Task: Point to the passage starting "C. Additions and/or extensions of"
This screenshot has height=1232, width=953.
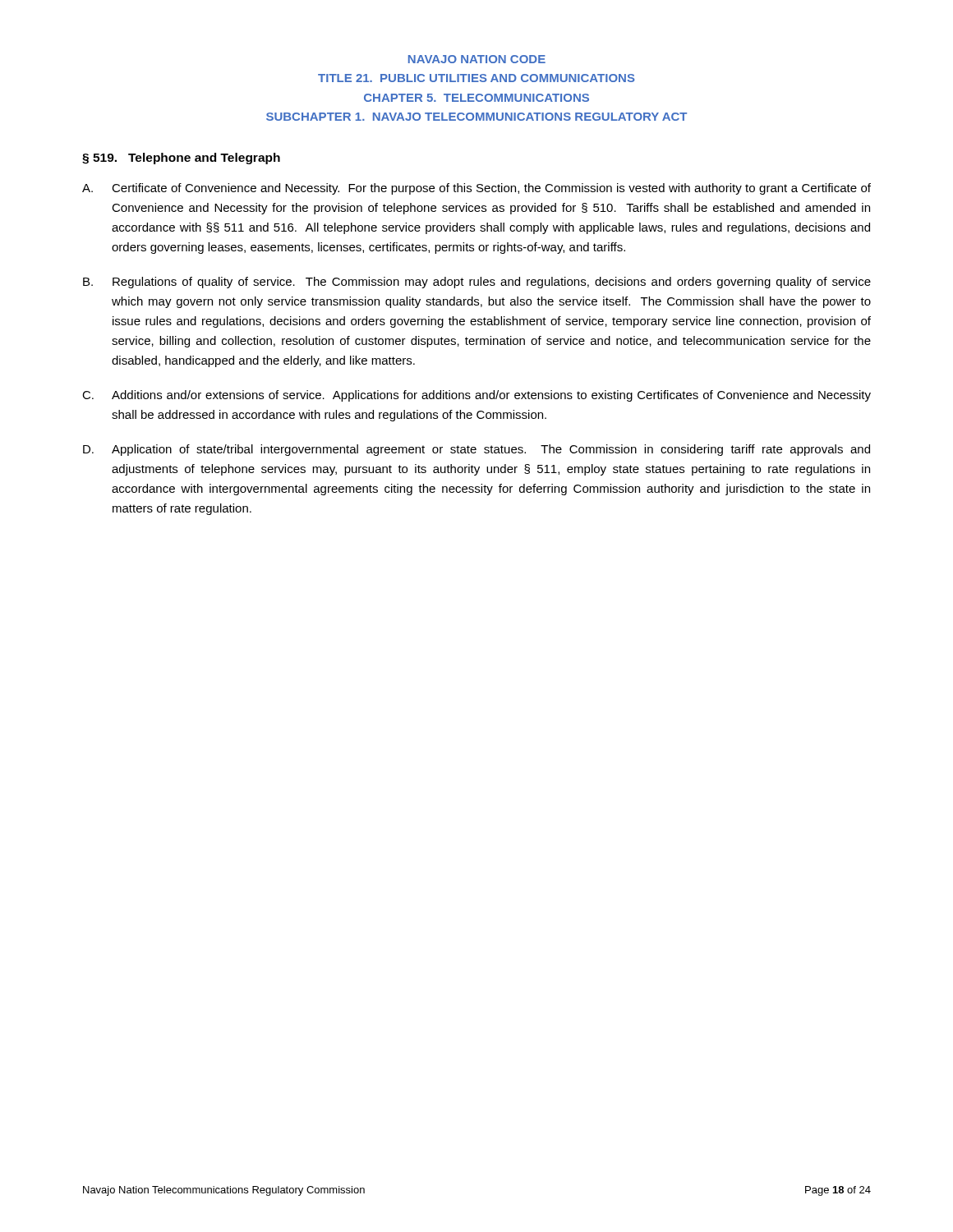Action: [x=476, y=405]
